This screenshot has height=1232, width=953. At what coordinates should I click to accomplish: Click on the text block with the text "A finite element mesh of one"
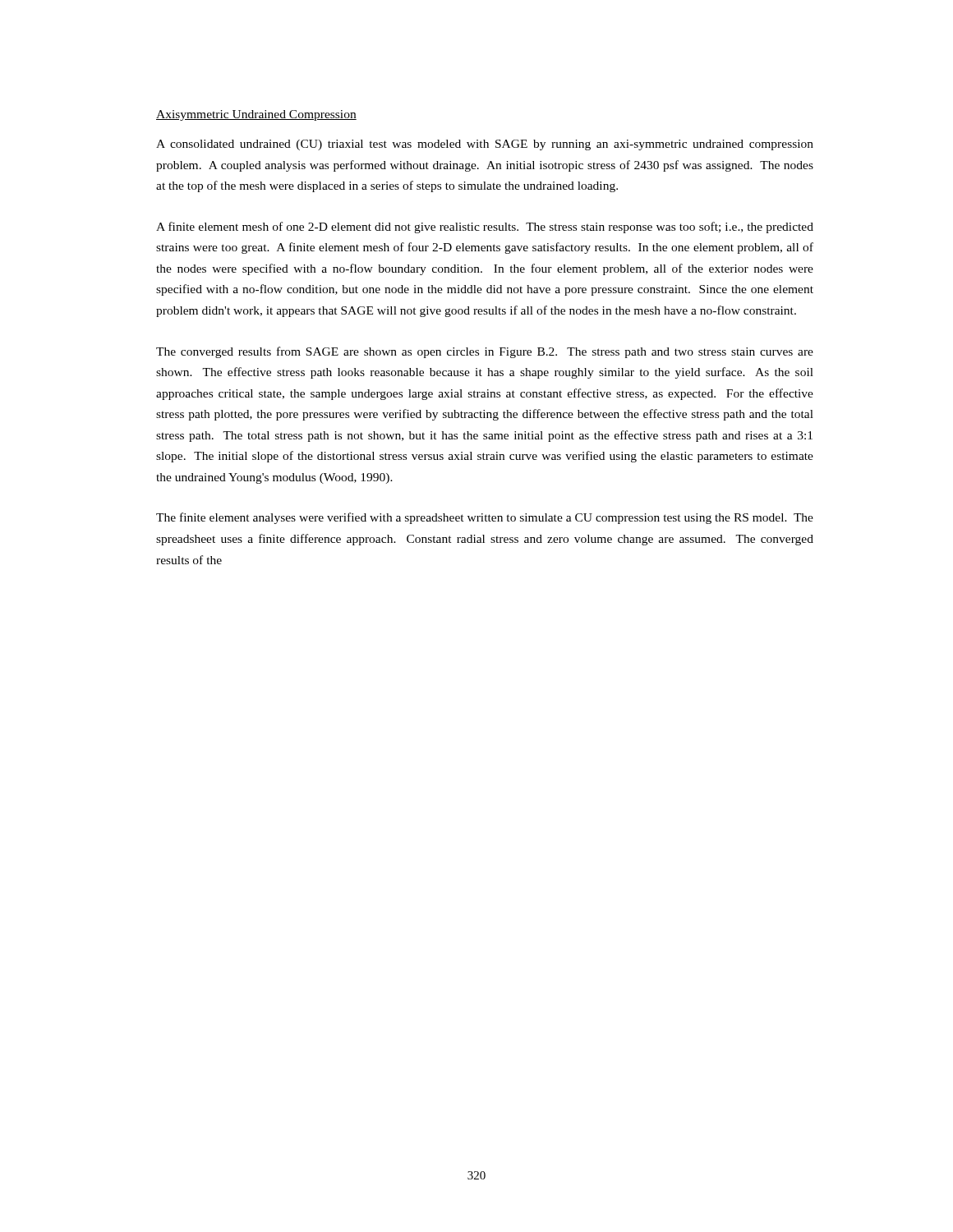pos(485,268)
